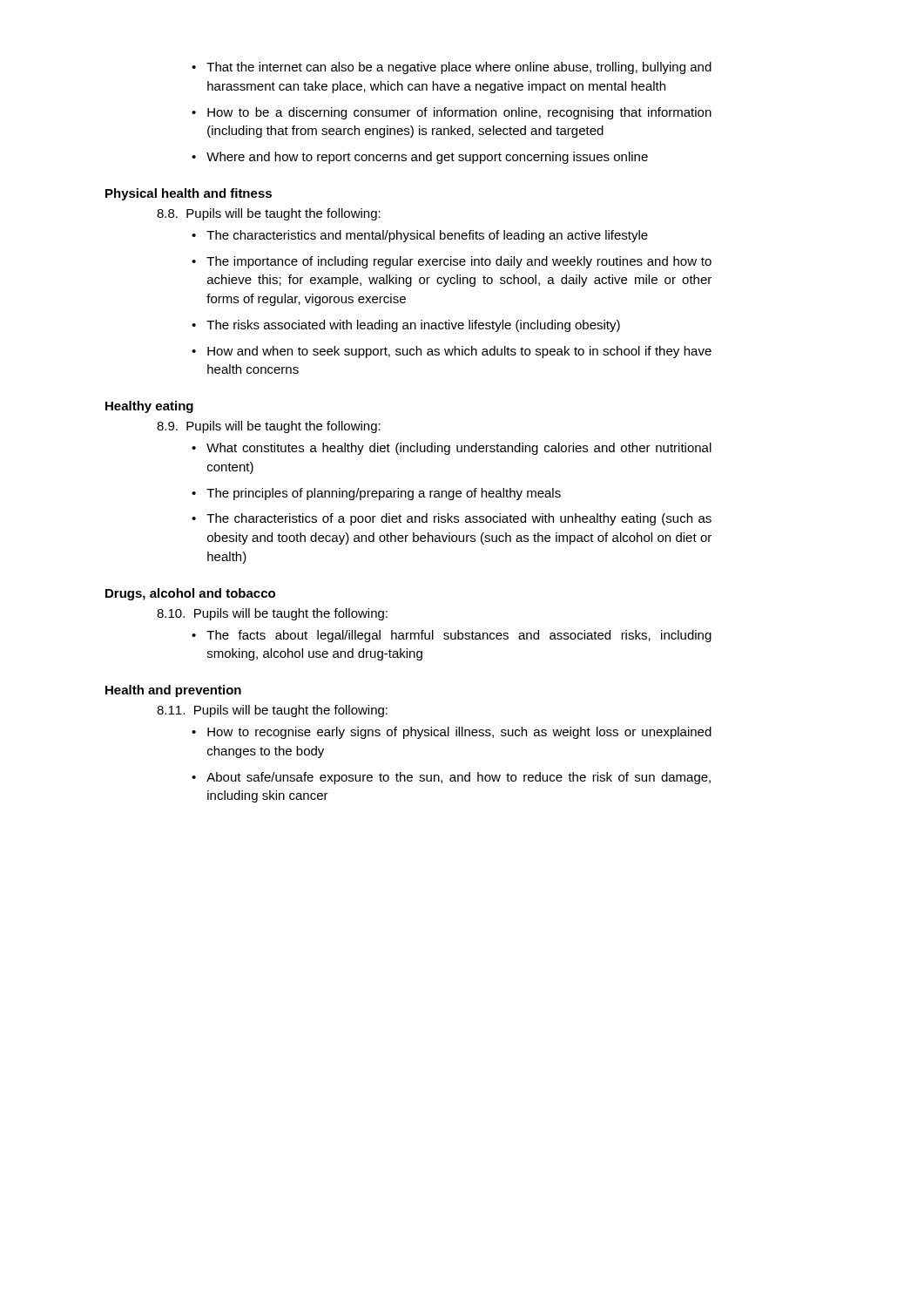Locate the list item that reads "How to recognise early signs of physical"
The height and width of the screenshot is (1307, 924).
point(459,741)
